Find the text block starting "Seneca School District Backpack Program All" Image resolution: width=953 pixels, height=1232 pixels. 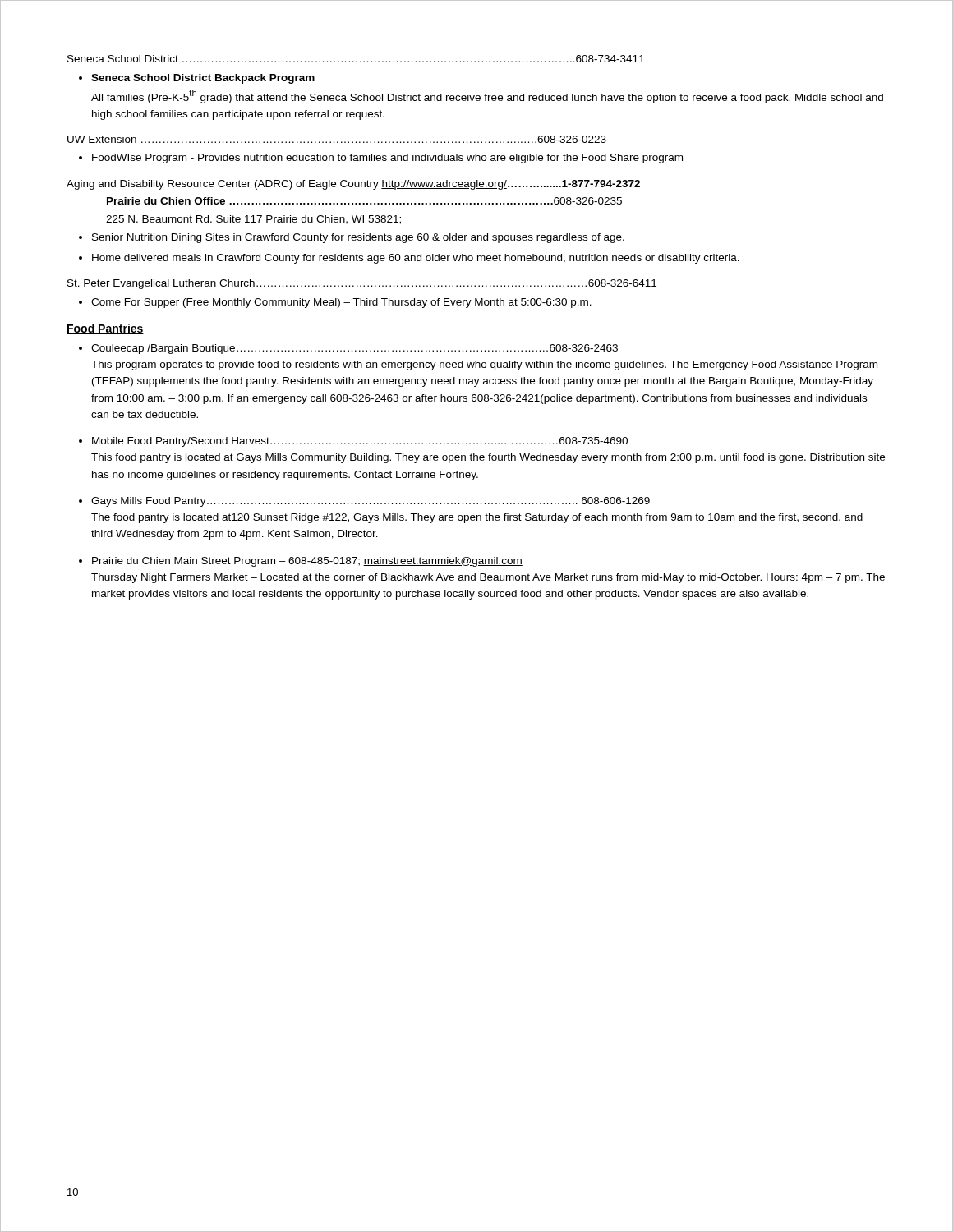tap(489, 96)
